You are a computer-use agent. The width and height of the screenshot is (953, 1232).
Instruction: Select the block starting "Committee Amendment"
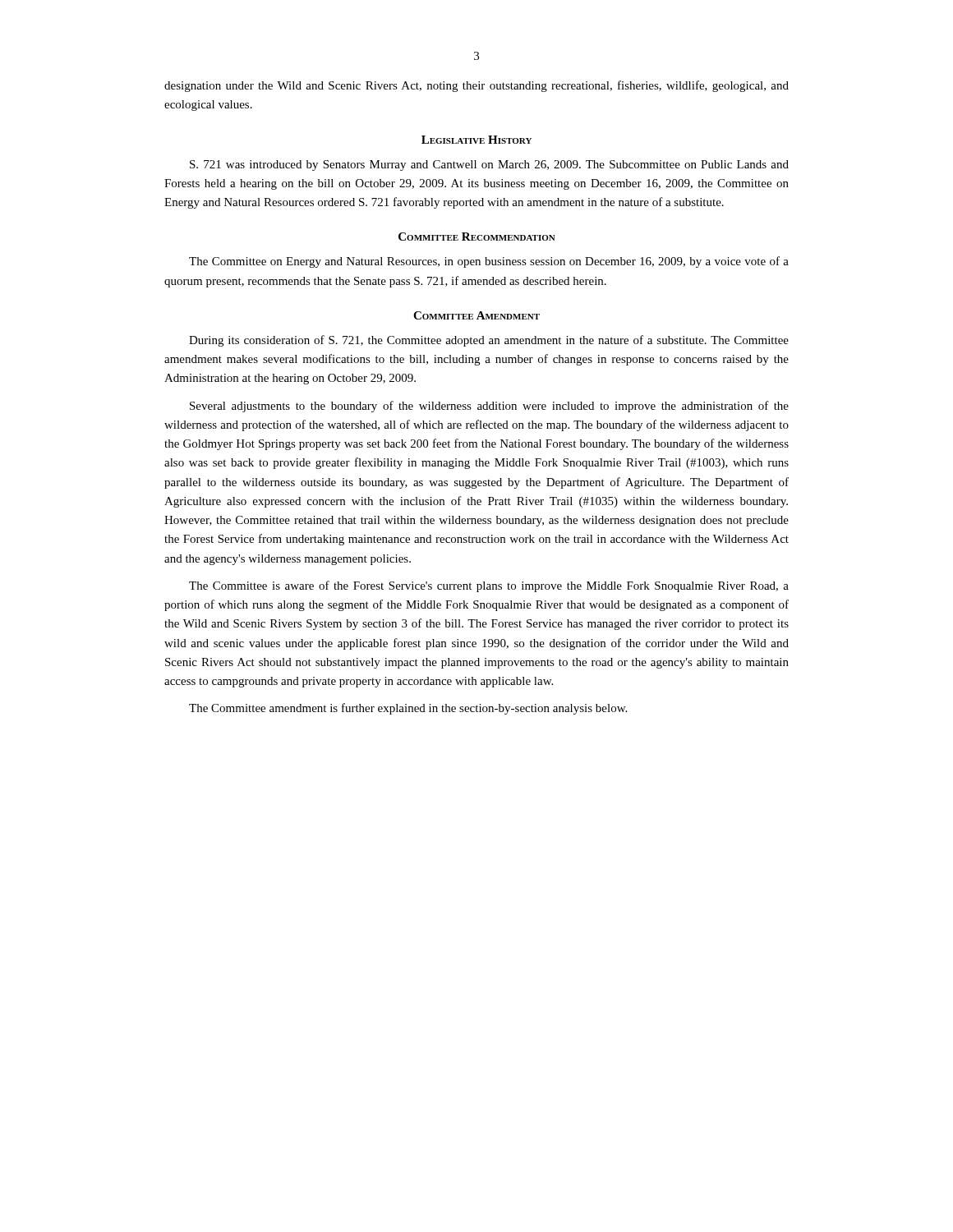476,315
